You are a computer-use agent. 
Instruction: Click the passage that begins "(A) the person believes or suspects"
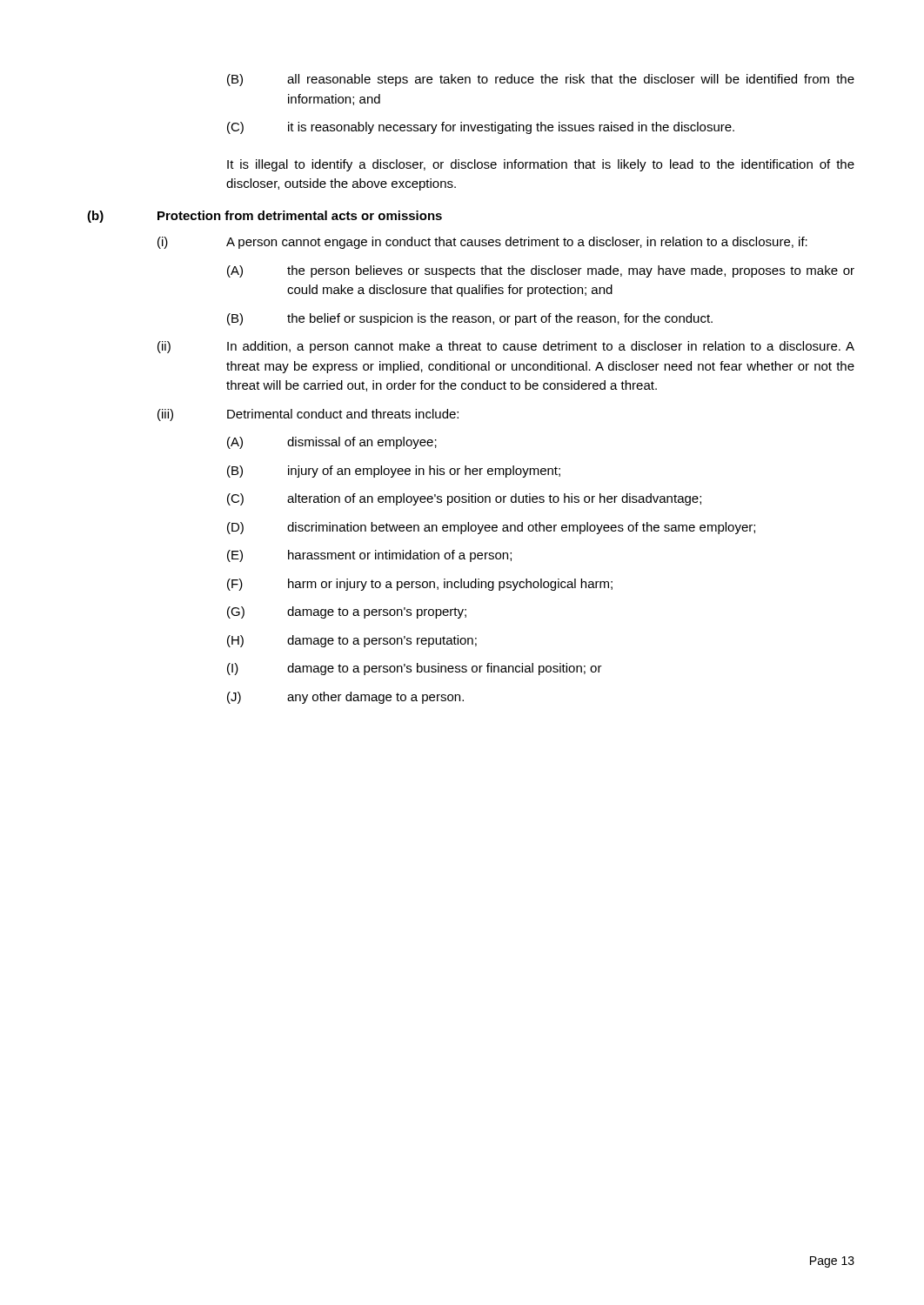tap(540, 280)
